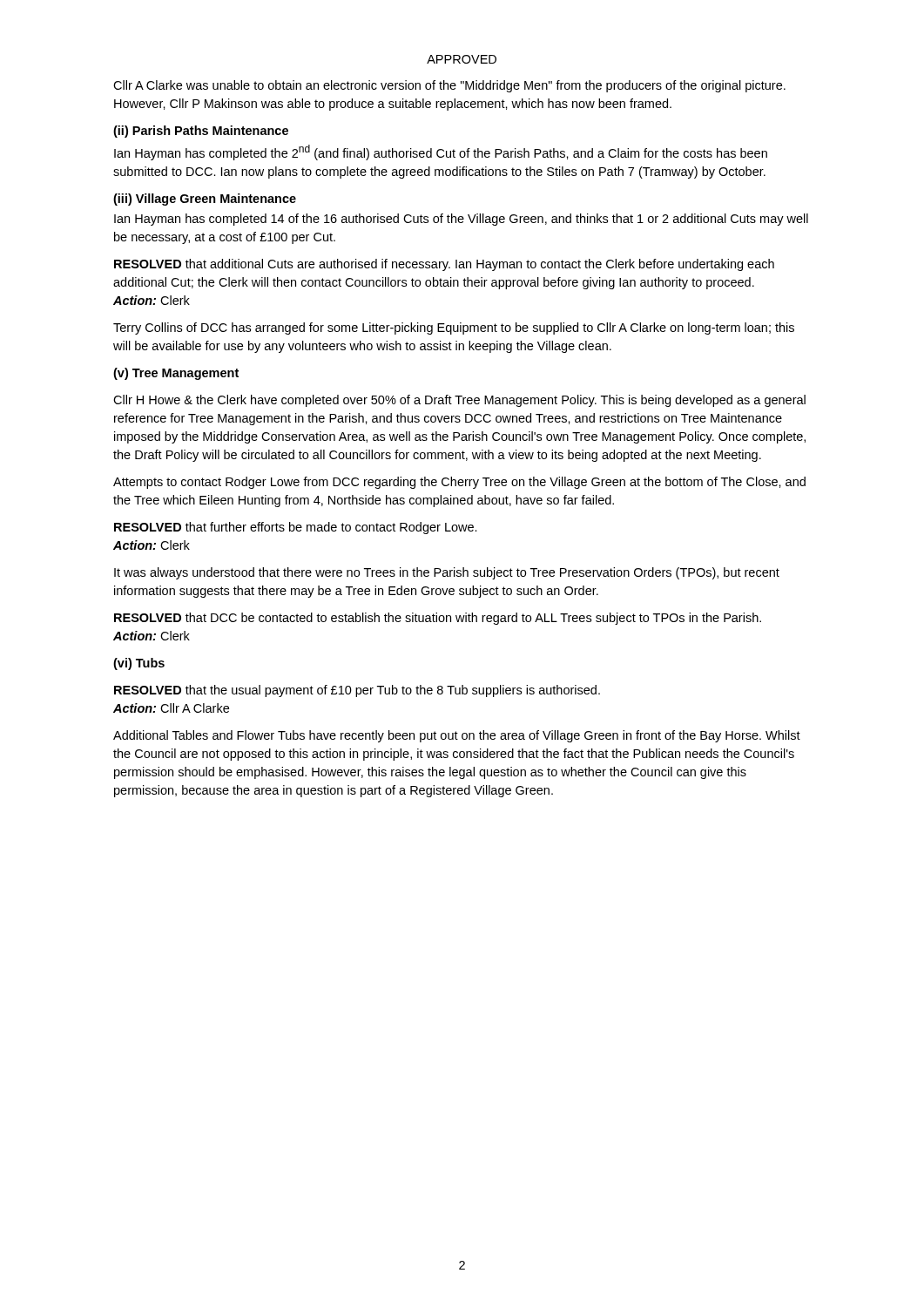
Task: Click on the text block that says "Attempts to contact Rodger Lowe"
Action: click(x=460, y=491)
